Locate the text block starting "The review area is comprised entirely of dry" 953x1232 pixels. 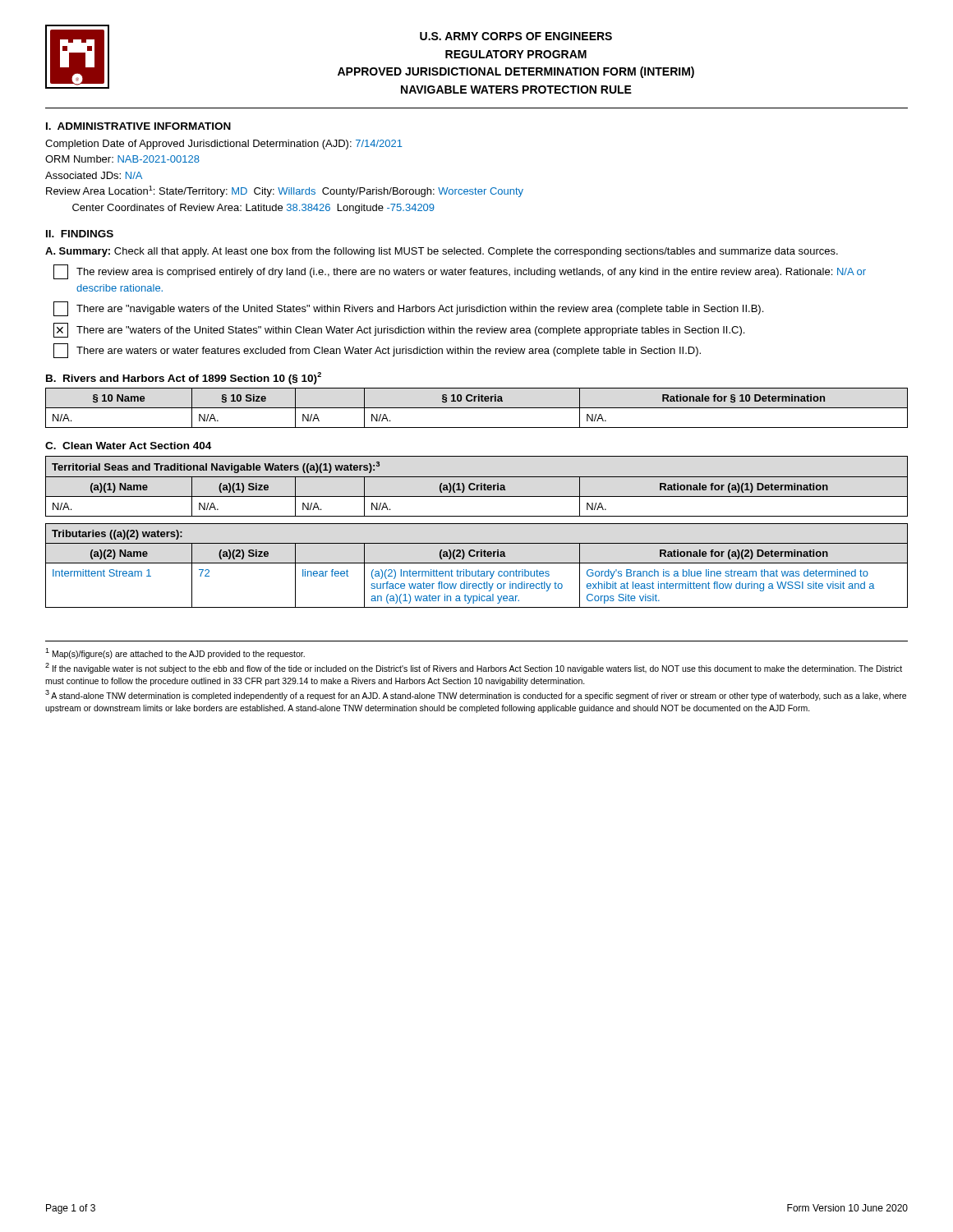[481, 280]
